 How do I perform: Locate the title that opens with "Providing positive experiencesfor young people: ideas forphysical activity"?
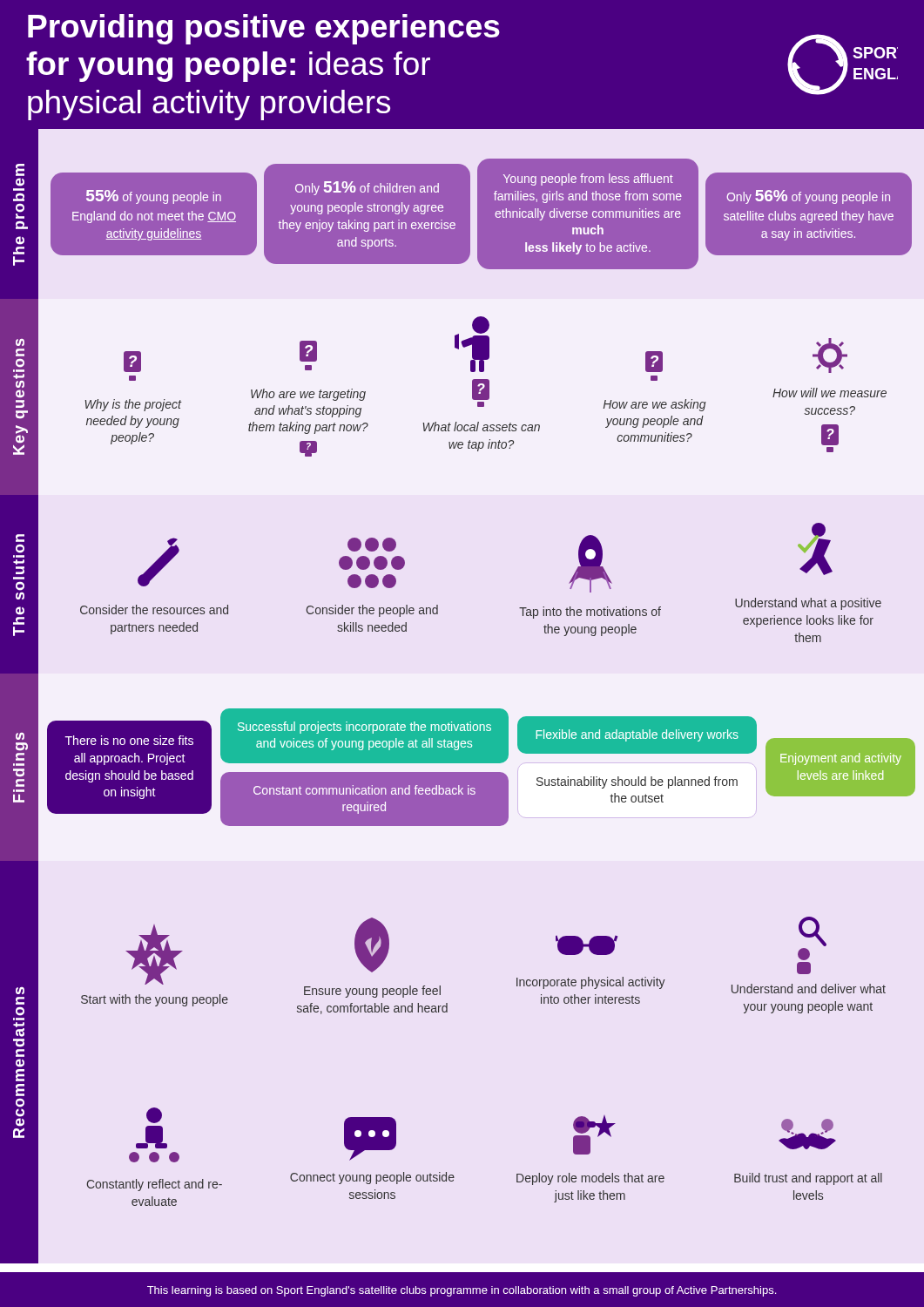[475, 65]
